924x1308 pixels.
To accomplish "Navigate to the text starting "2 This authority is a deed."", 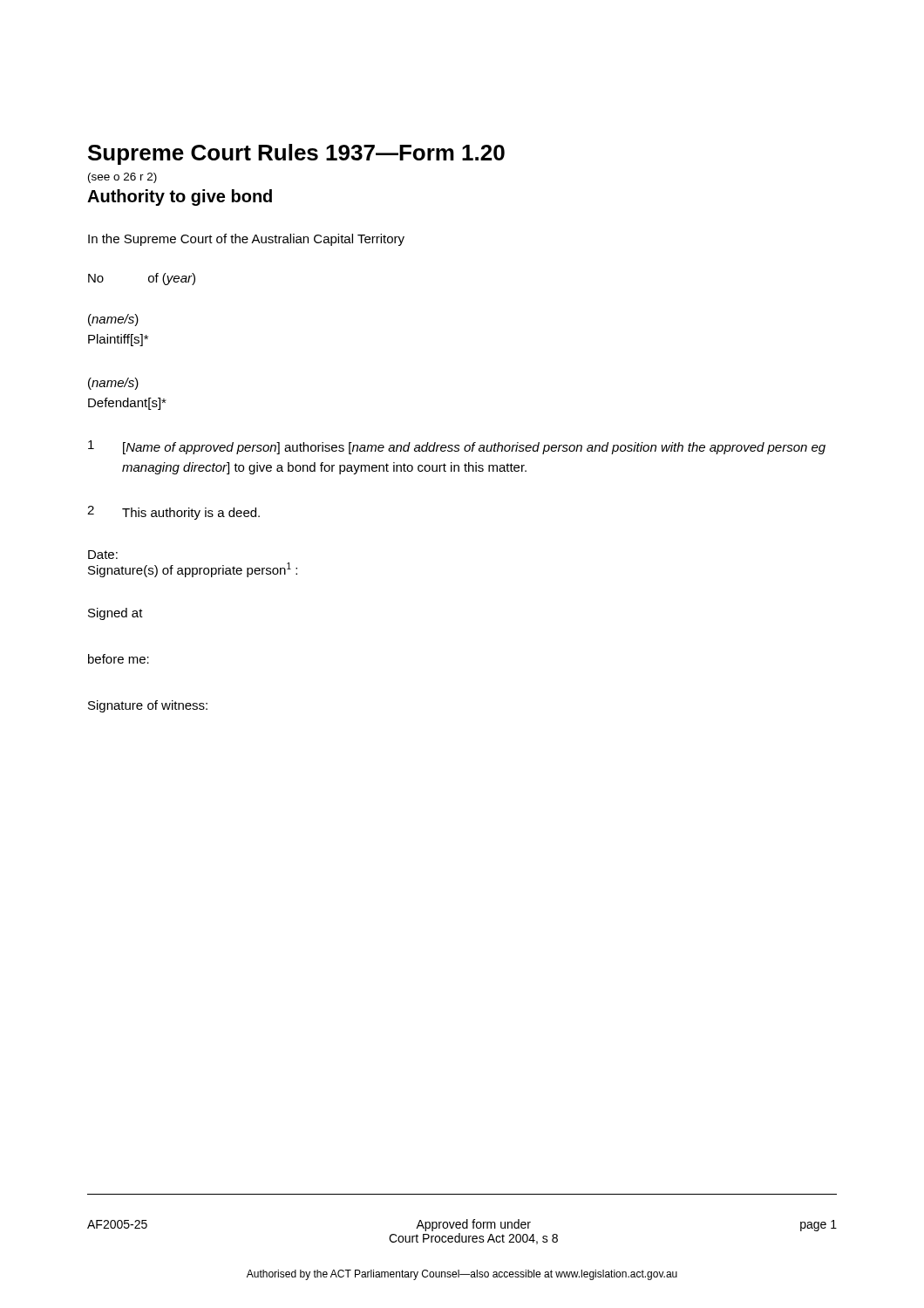I will coord(173,513).
